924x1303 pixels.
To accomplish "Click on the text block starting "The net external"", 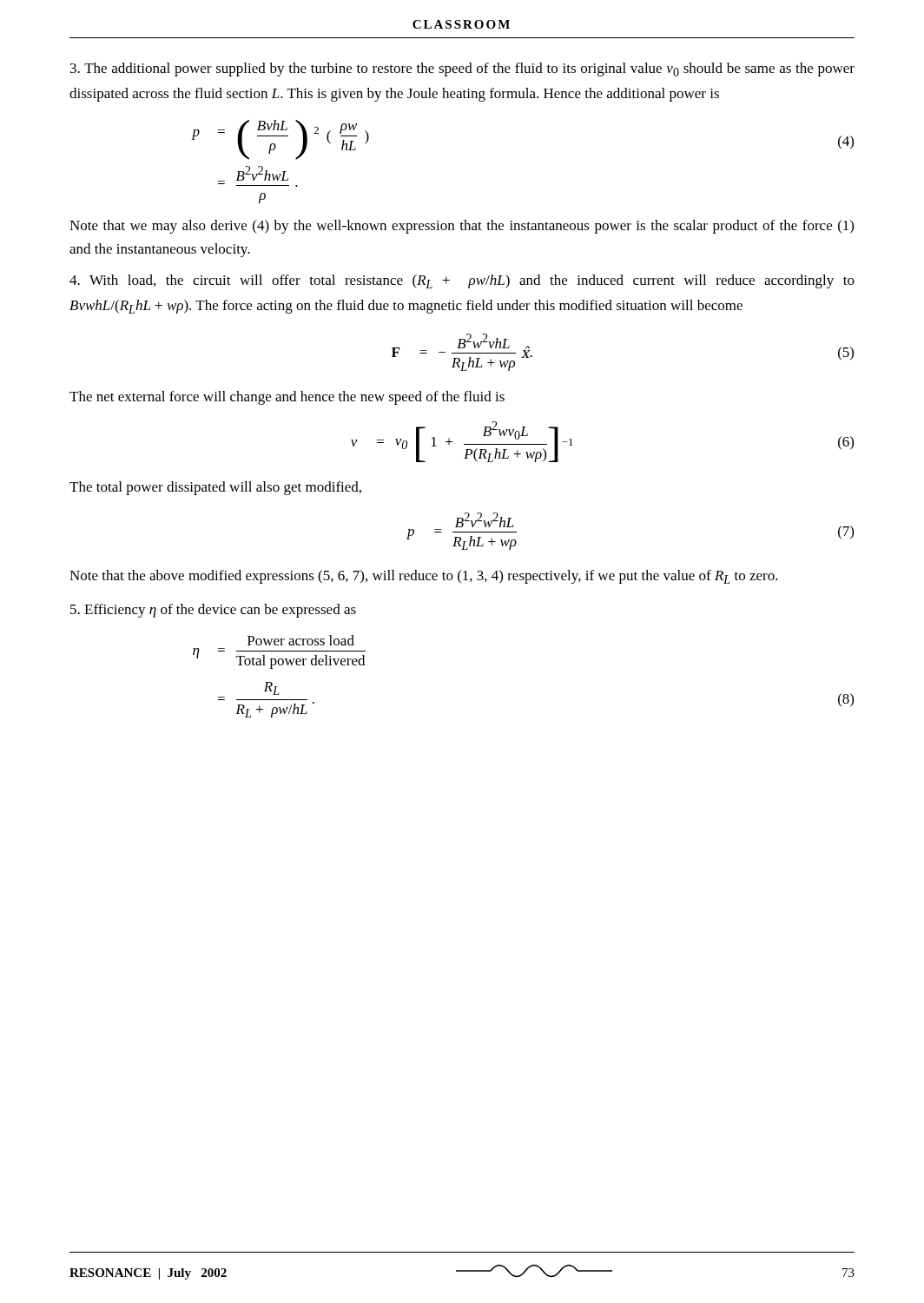I will pyautogui.click(x=287, y=396).
